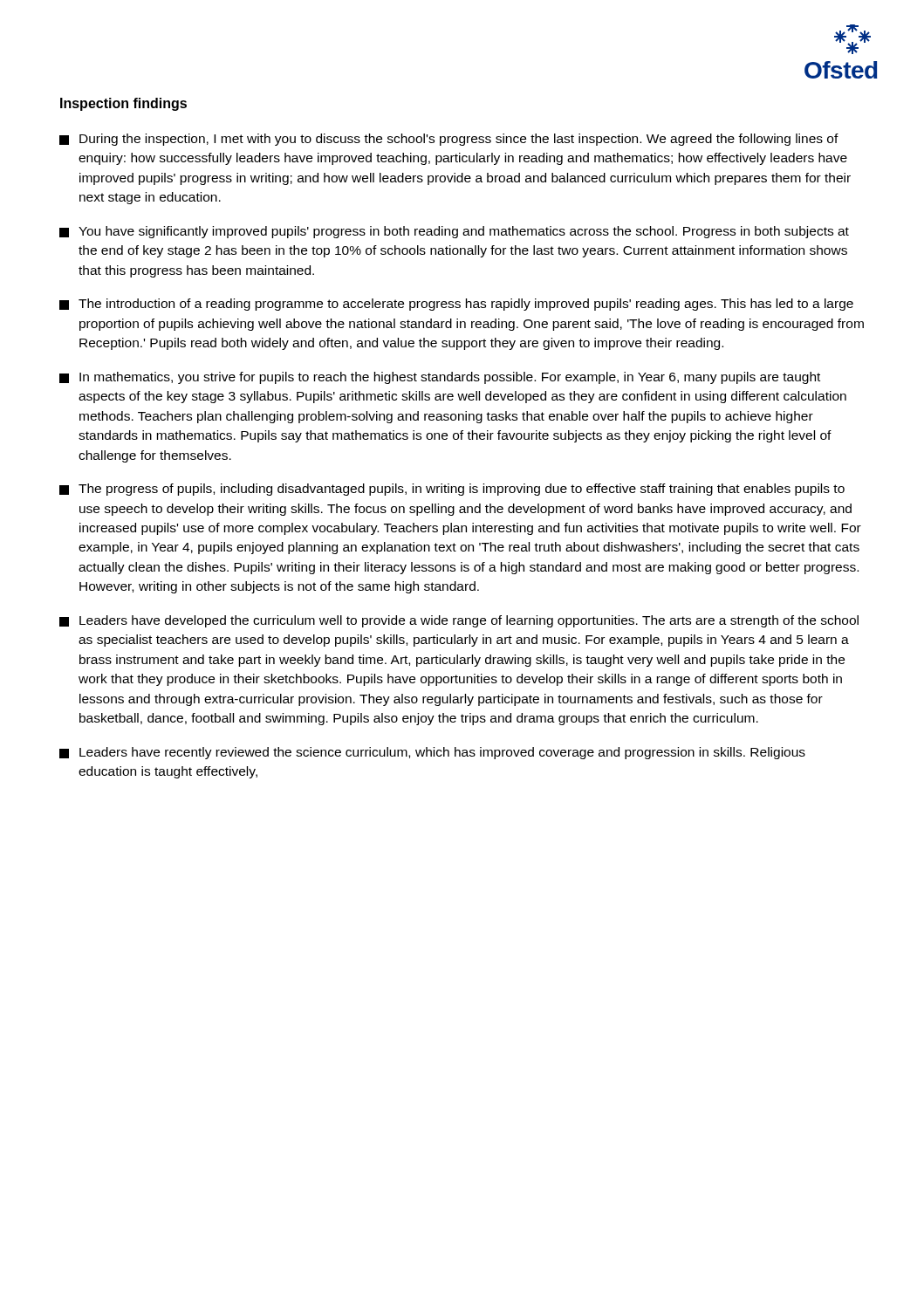Point to the passage starting "During the inspection, I met"
The image size is (924, 1309).
[x=462, y=168]
